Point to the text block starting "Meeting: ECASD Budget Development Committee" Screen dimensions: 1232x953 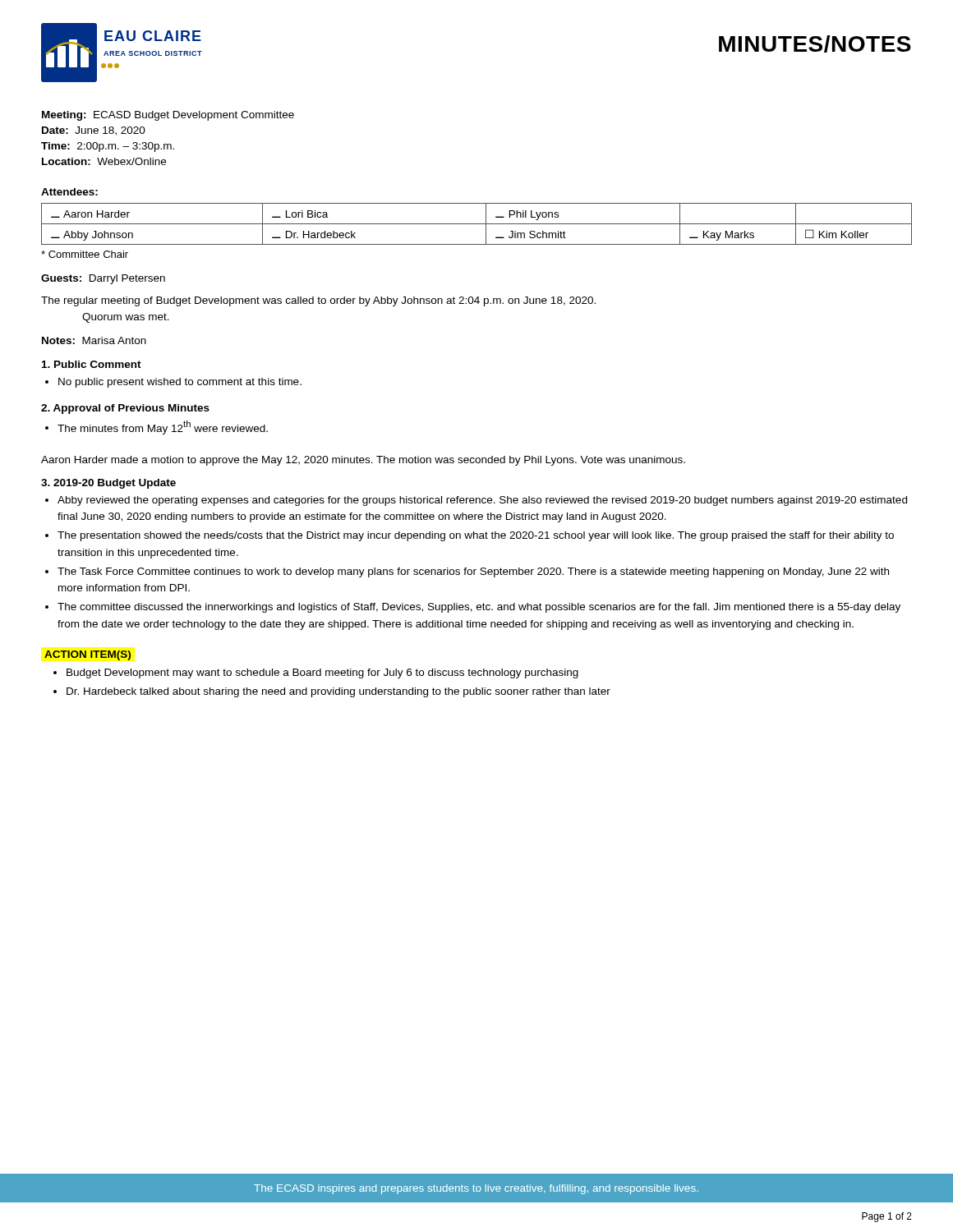pyautogui.click(x=168, y=115)
